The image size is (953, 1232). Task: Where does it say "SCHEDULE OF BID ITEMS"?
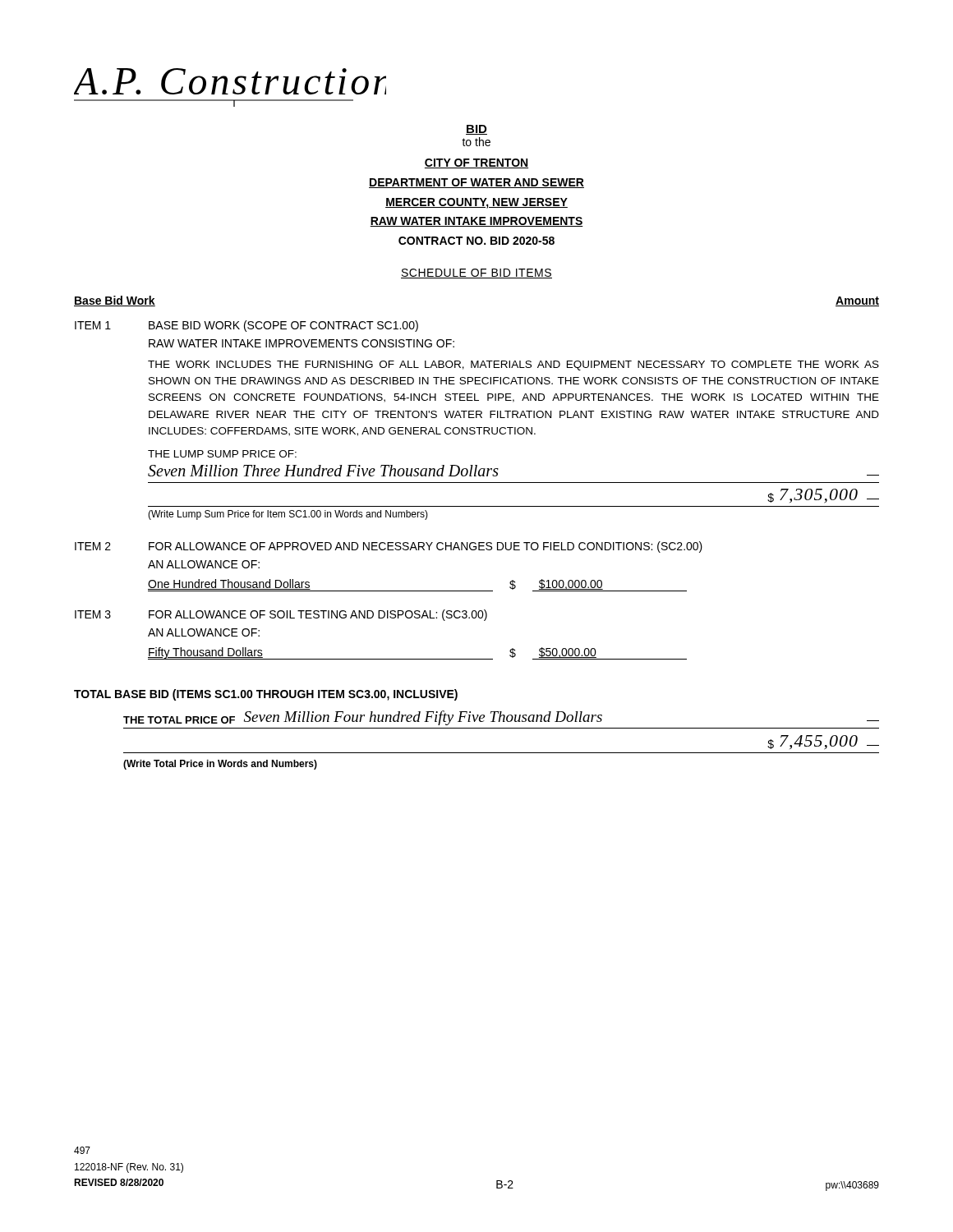point(476,273)
